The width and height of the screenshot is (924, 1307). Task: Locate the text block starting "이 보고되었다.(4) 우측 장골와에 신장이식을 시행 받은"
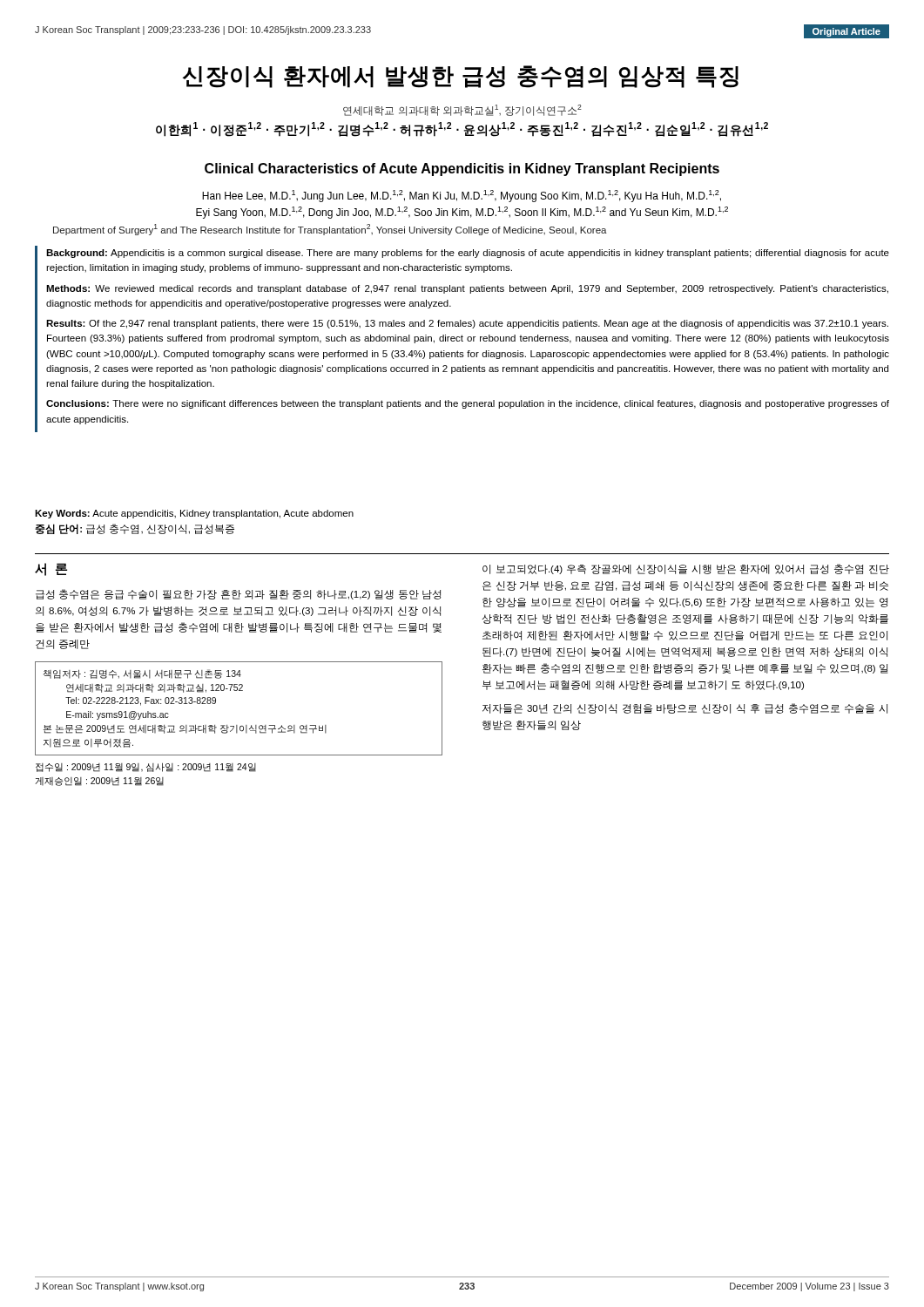(685, 627)
